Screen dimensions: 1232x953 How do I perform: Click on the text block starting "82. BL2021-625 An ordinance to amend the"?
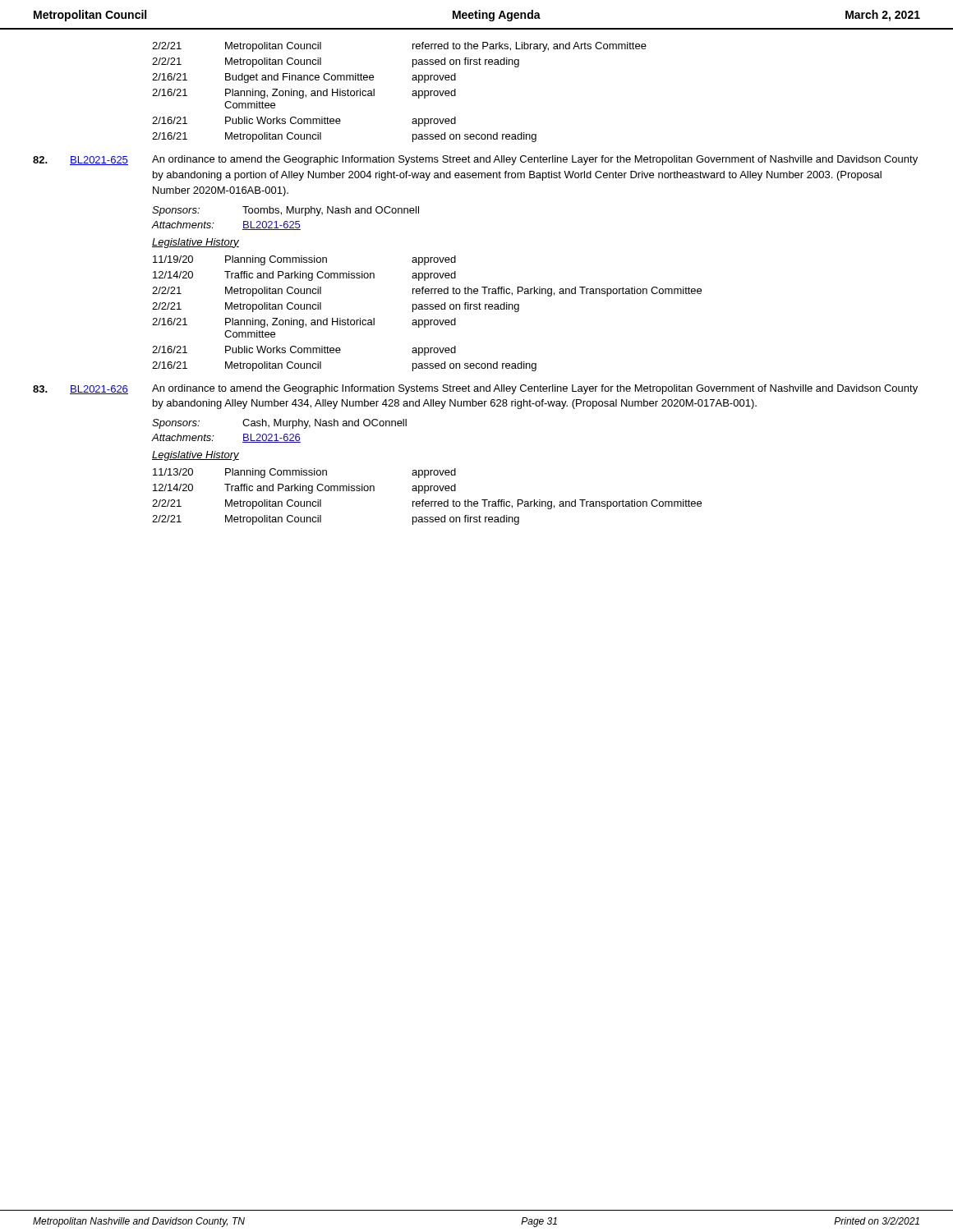[x=476, y=175]
